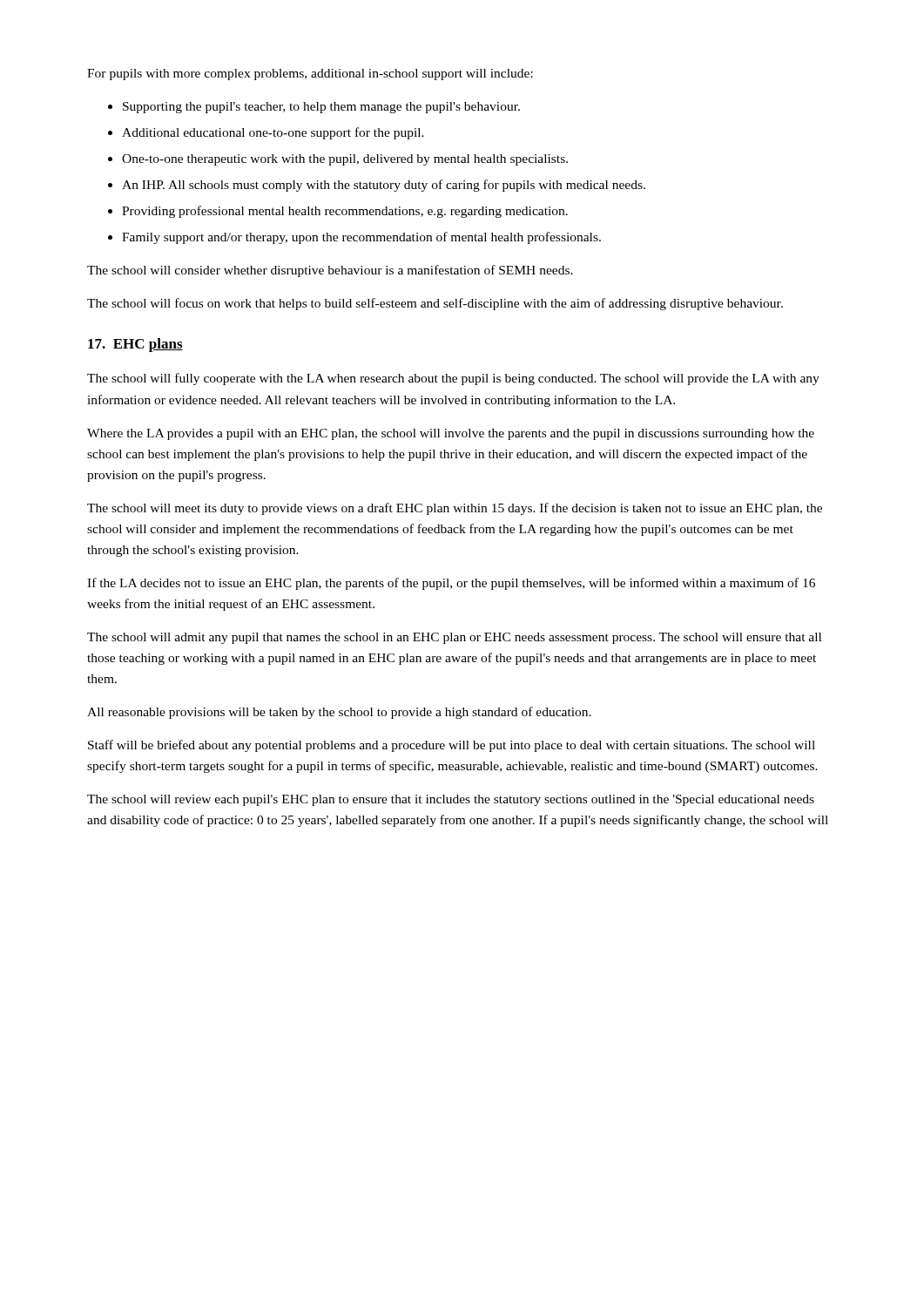Find the list item containing "One-to-one therapeutic work with"
The height and width of the screenshot is (1307, 924).
point(345,158)
